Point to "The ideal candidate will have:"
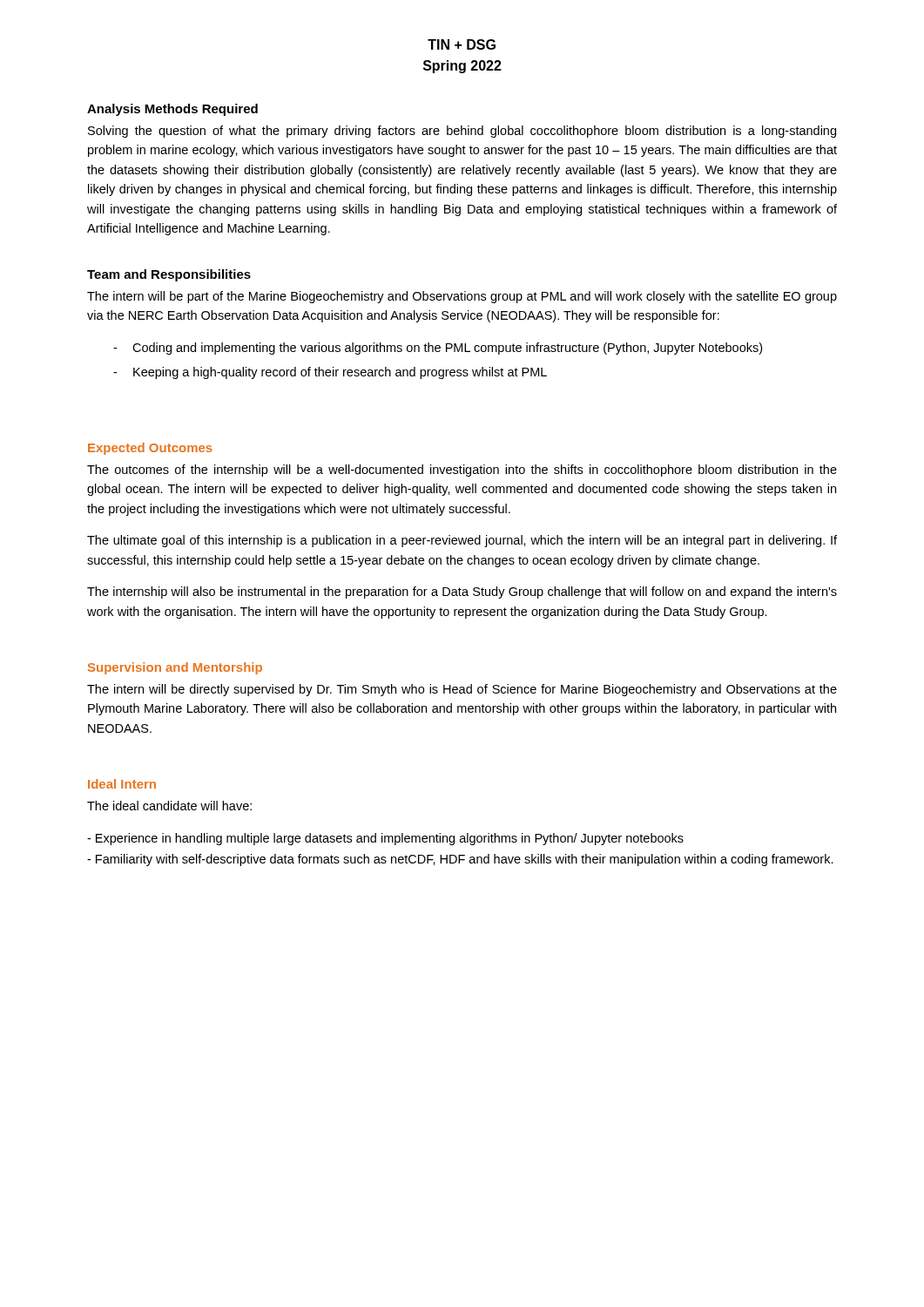924x1307 pixels. click(x=170, y=806)
